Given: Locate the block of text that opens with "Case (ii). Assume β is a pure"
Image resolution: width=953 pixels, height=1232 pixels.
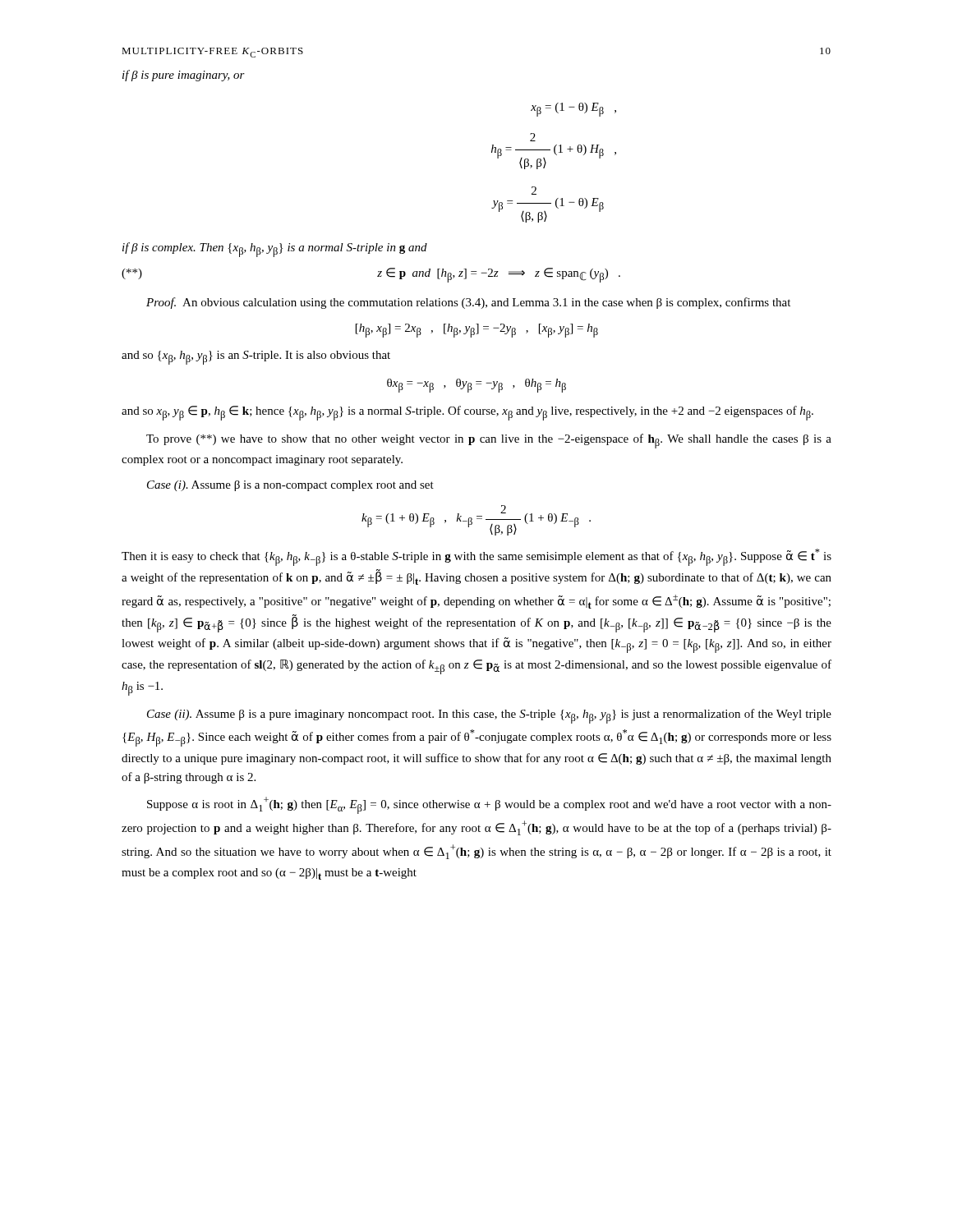Looking at the screenshot, I should (x=476, y=745).
